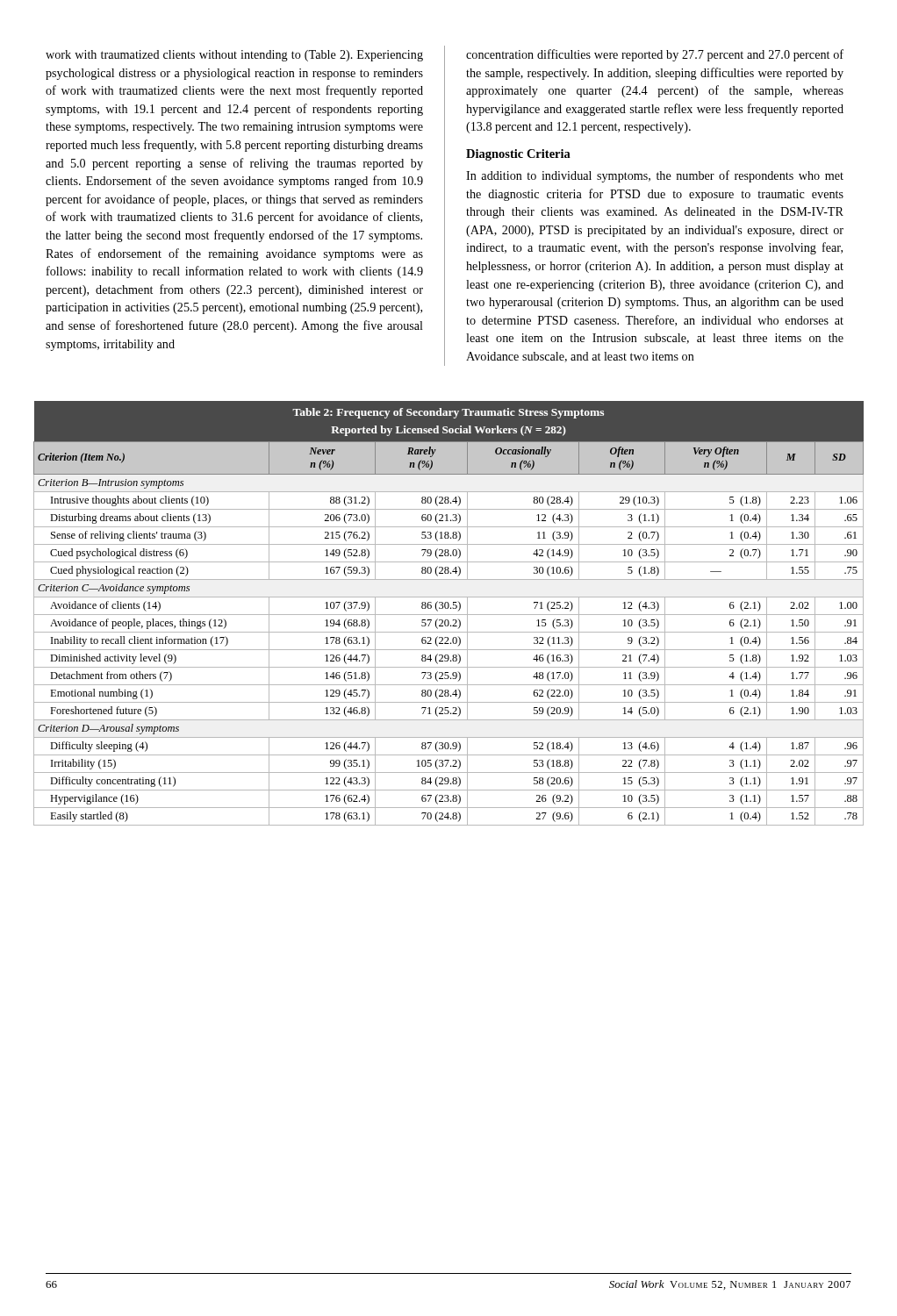897x1316 pixels.
Task: Select the section header with the text "Diagnostic Criteria"
Action: pyautogui.click(x=518, y=154)
